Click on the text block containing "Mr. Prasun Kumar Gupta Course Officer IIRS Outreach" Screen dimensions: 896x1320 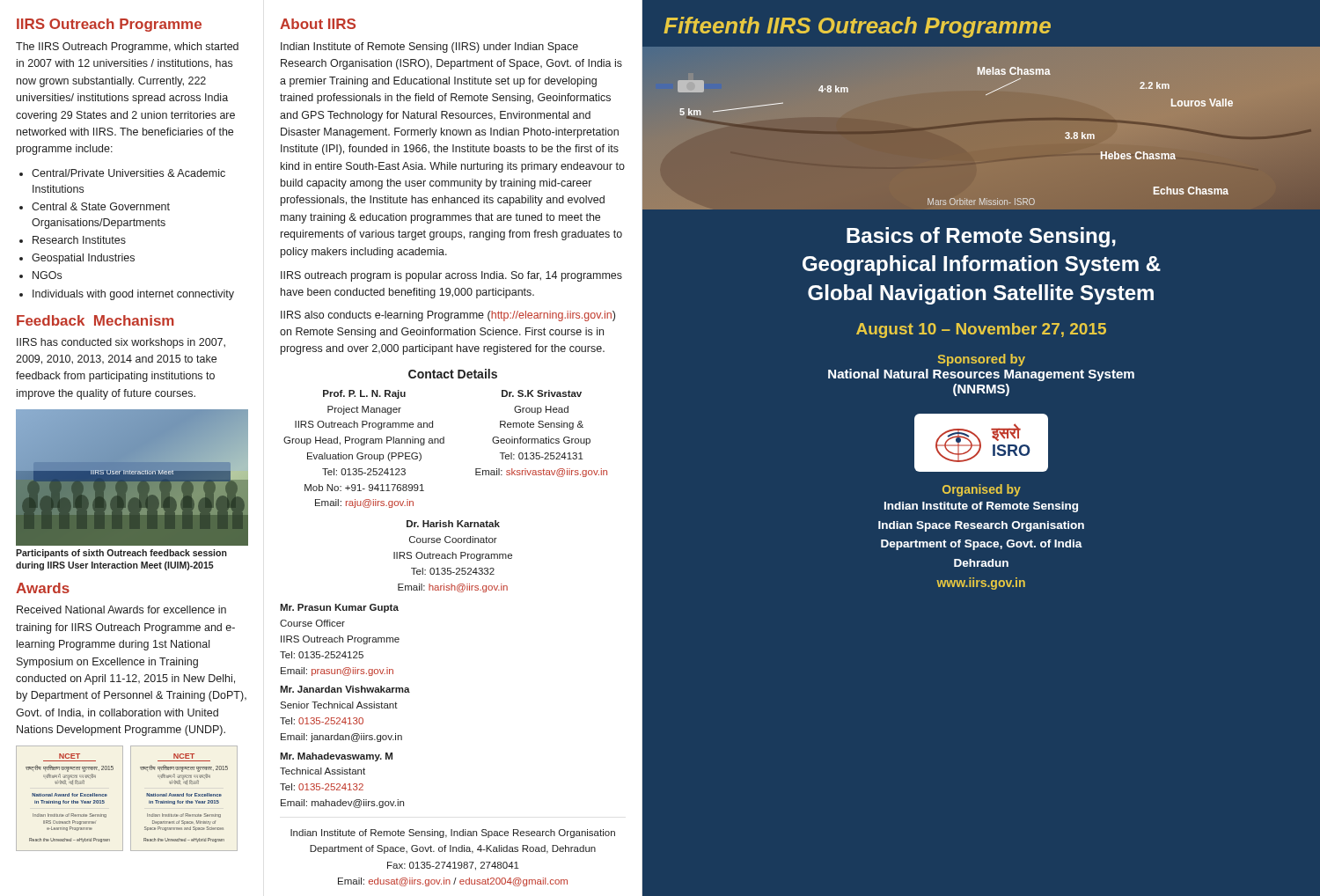click(340, 639)
